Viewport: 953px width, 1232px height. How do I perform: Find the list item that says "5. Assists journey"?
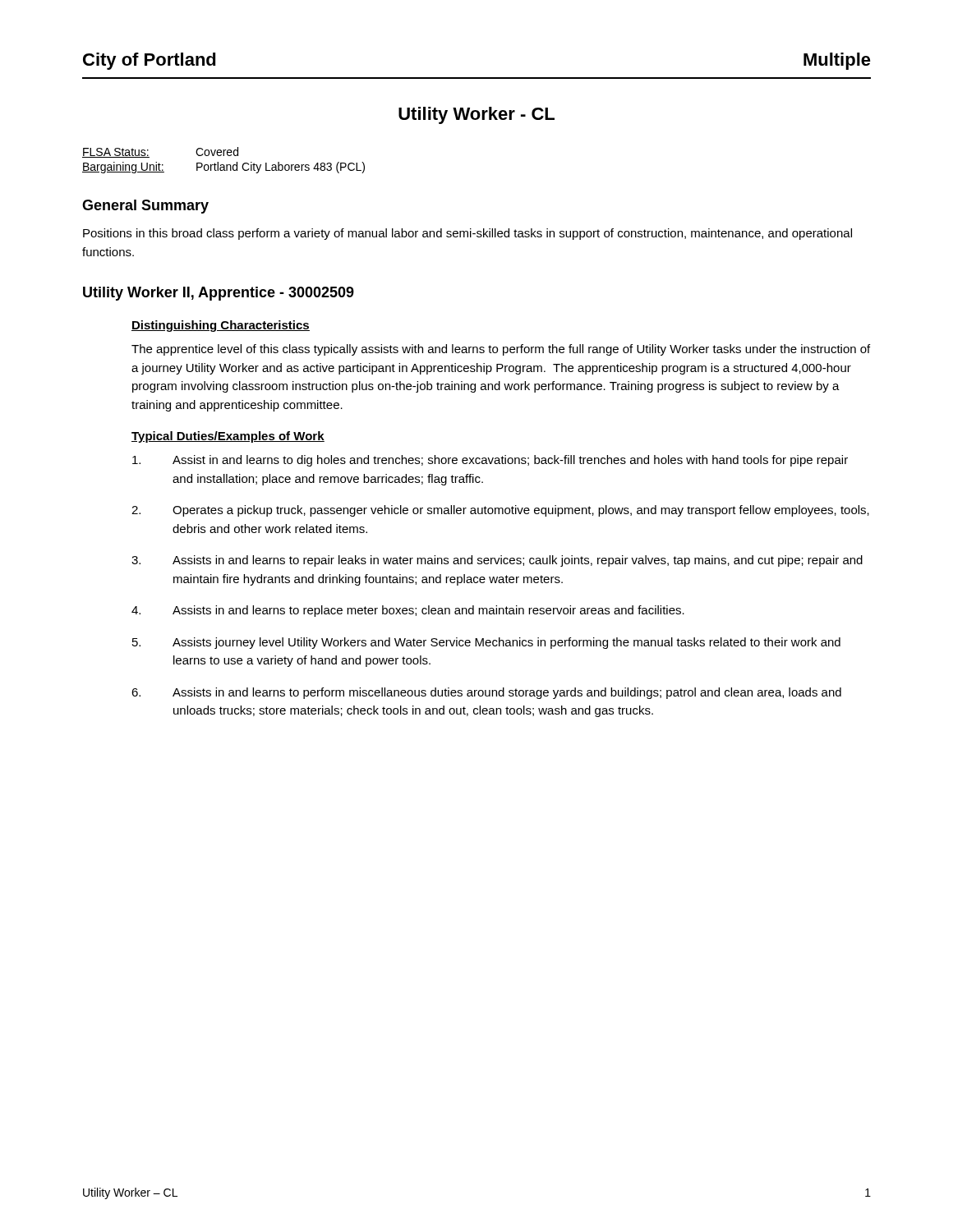[501, 651]
